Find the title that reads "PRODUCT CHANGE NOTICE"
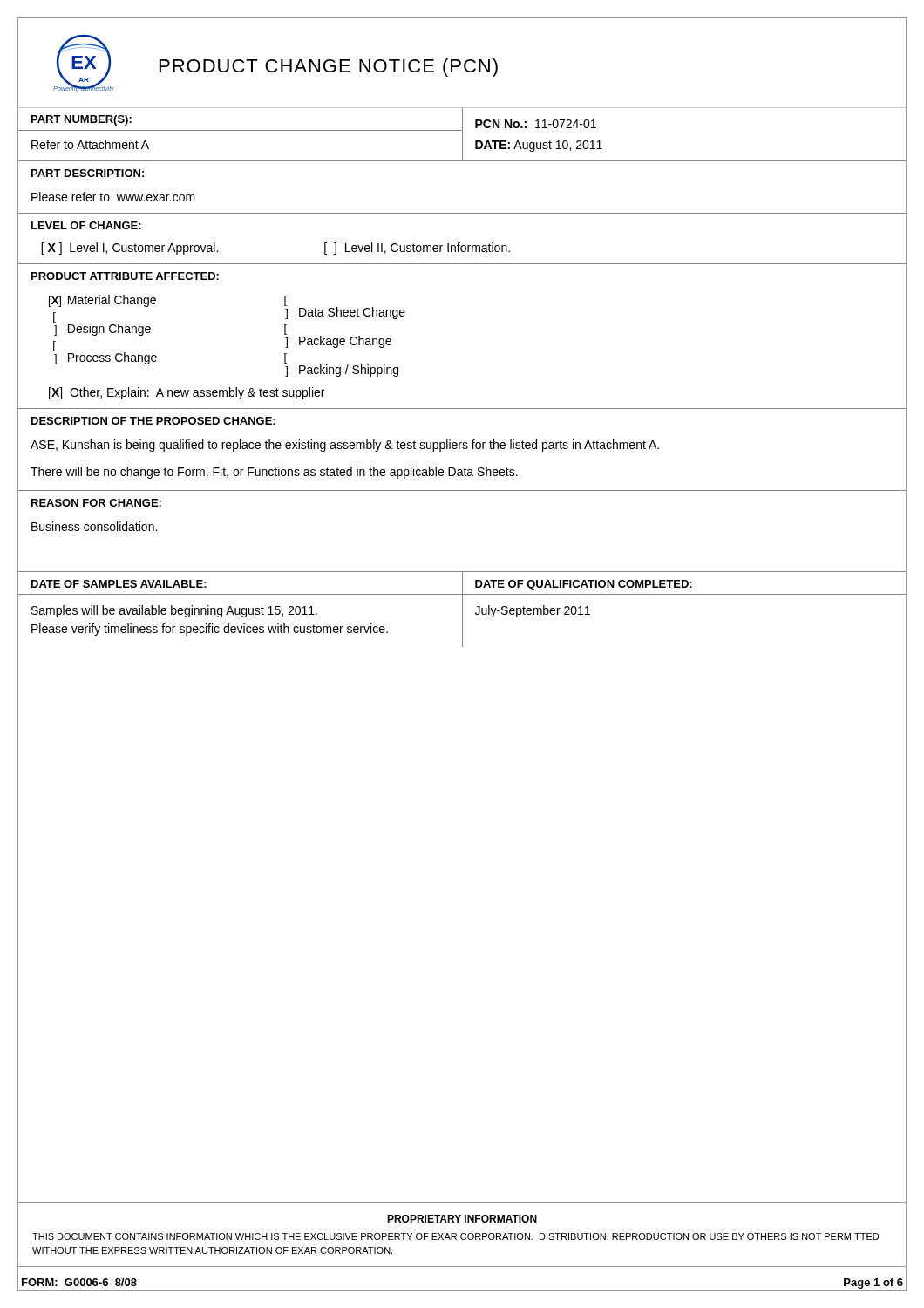 [x=329, y=66]
